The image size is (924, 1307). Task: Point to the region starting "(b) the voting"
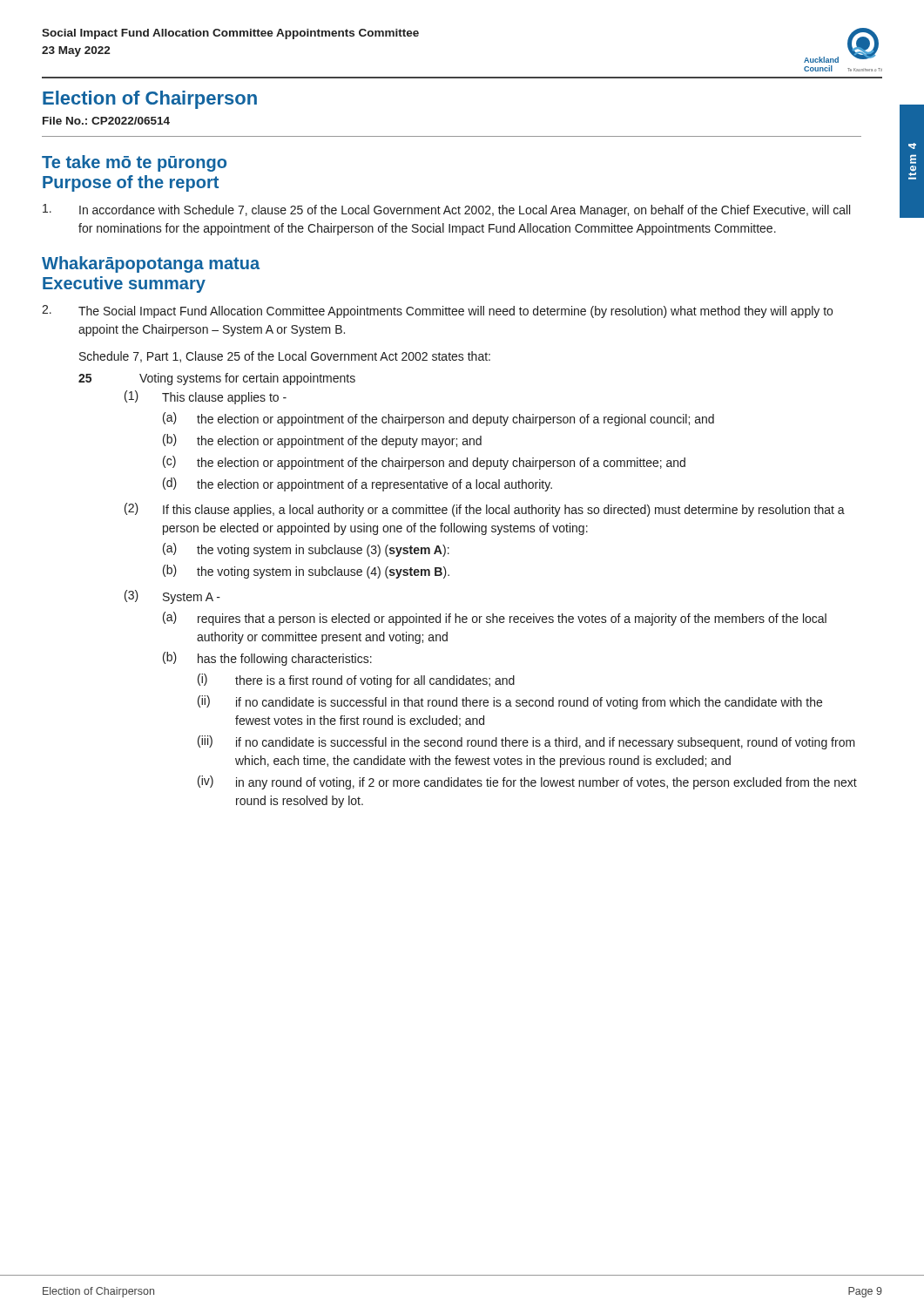[306, 572]
